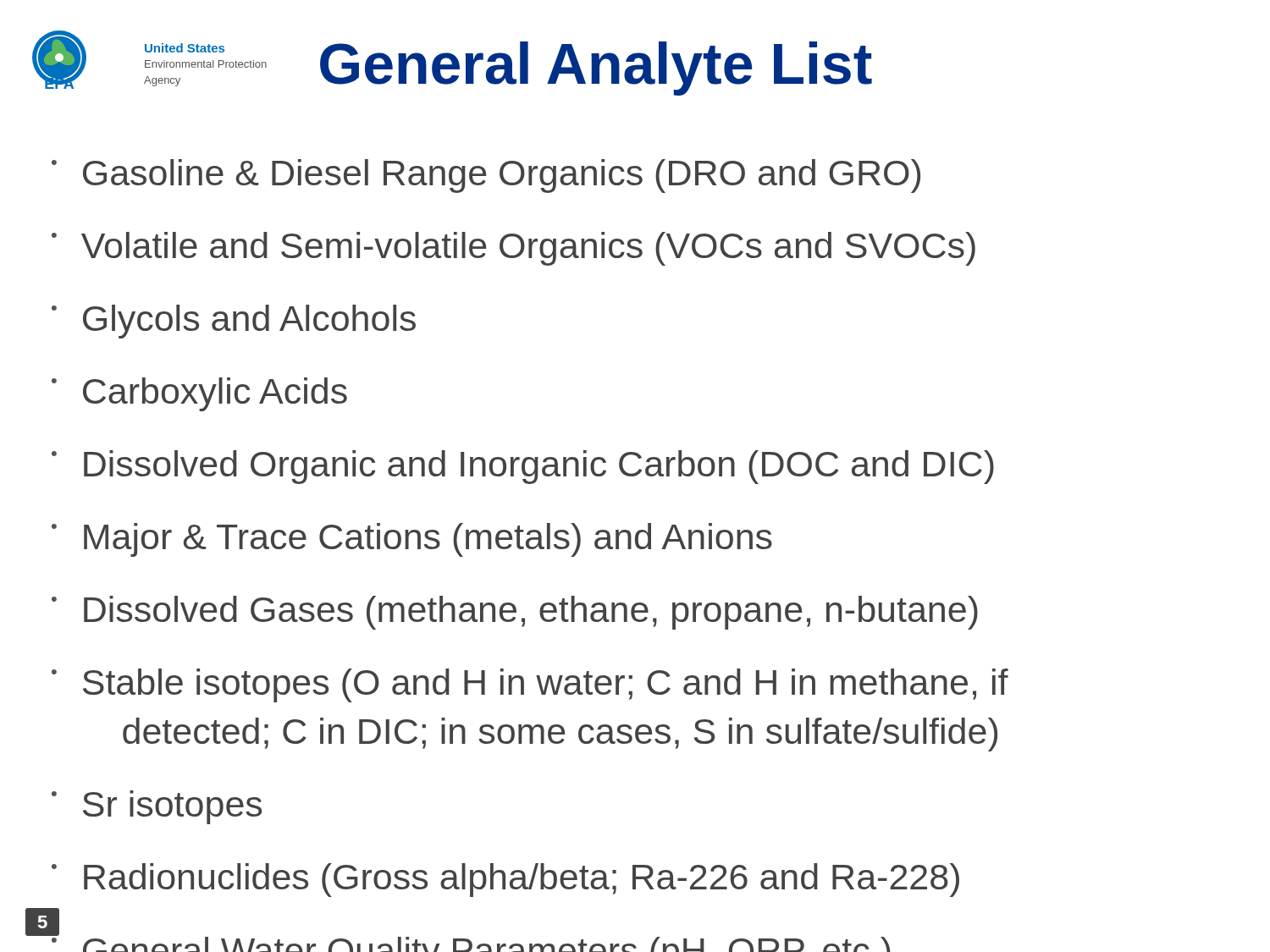The image size is (1270, 952).
Task: Select the block starting "• Sr isotopes"
Action: click(x=157, y=804)
